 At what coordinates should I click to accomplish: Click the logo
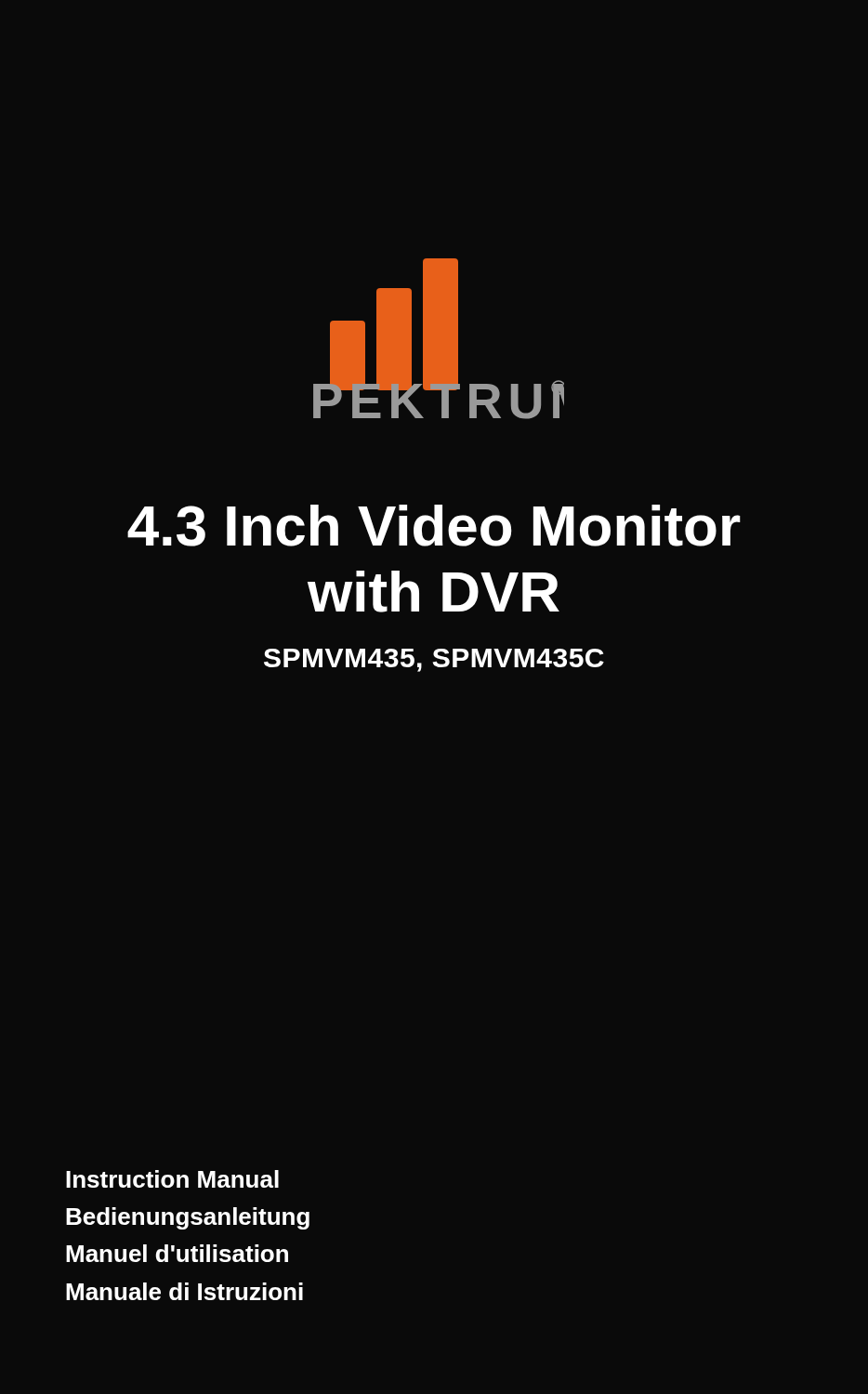tap(434, 336)
